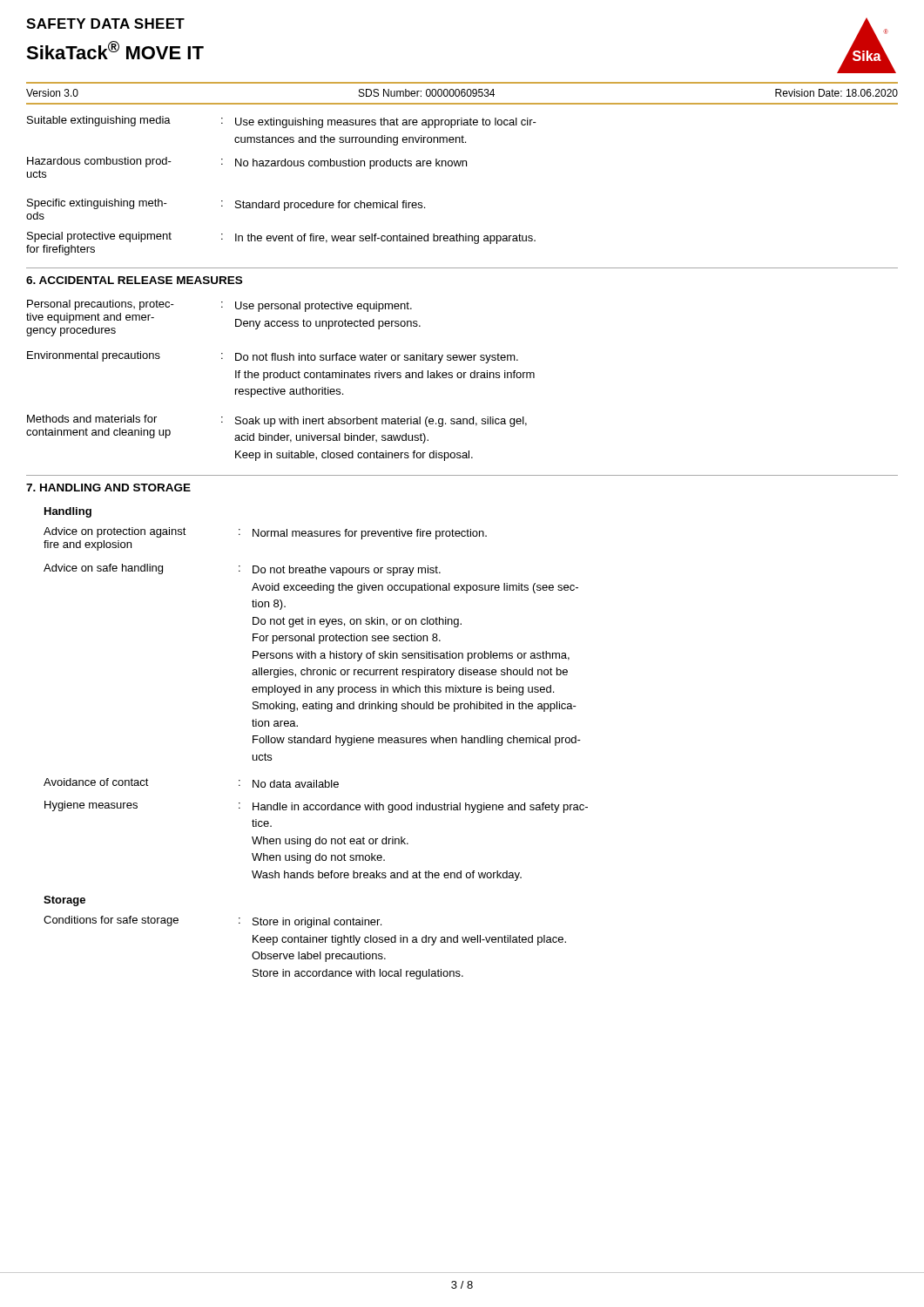Where does it say "Suitable extinguishing media"?
Screen dimensions: 1307x924
[98, 120]
